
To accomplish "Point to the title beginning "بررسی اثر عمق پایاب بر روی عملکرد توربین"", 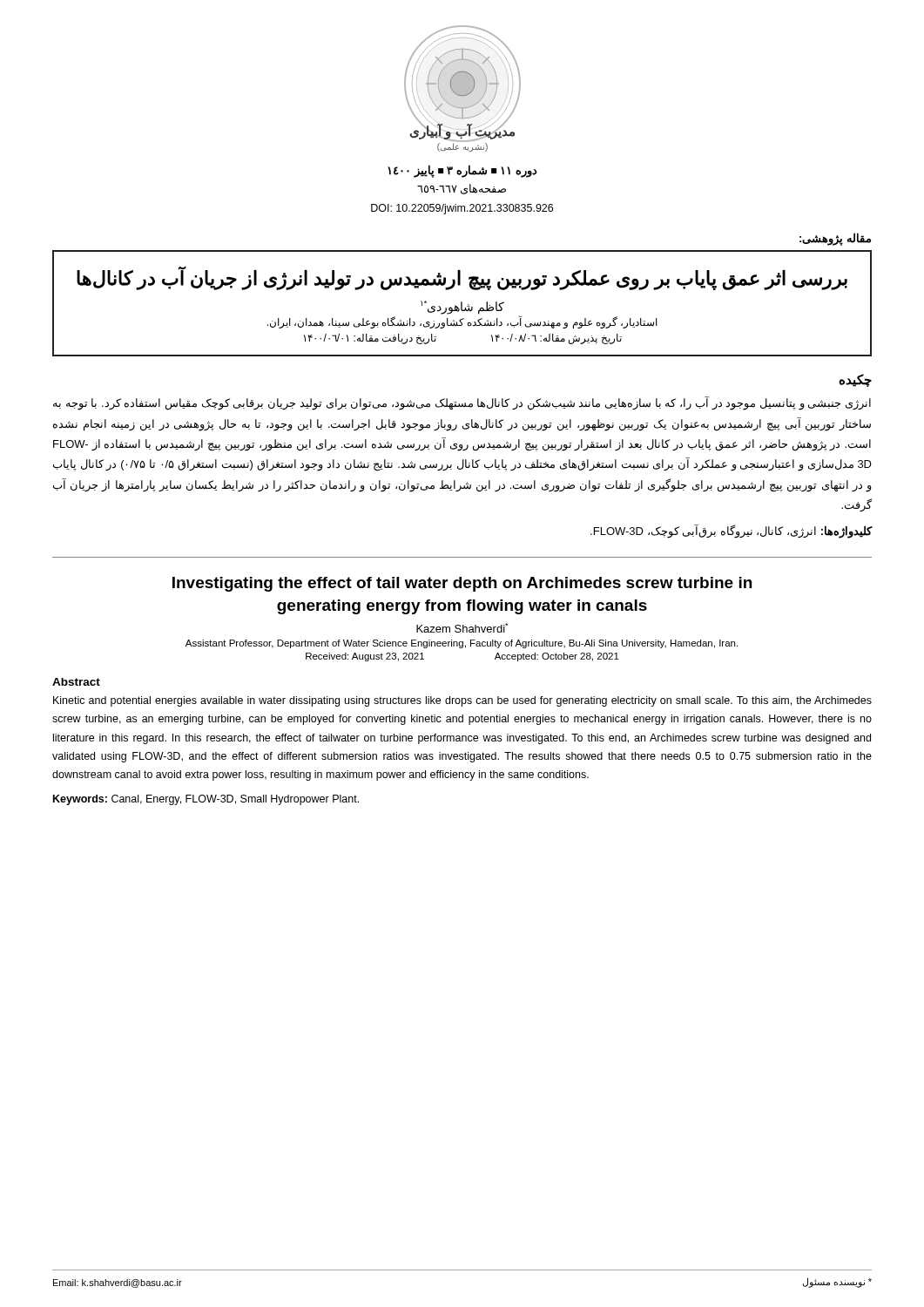I will 462,304.
